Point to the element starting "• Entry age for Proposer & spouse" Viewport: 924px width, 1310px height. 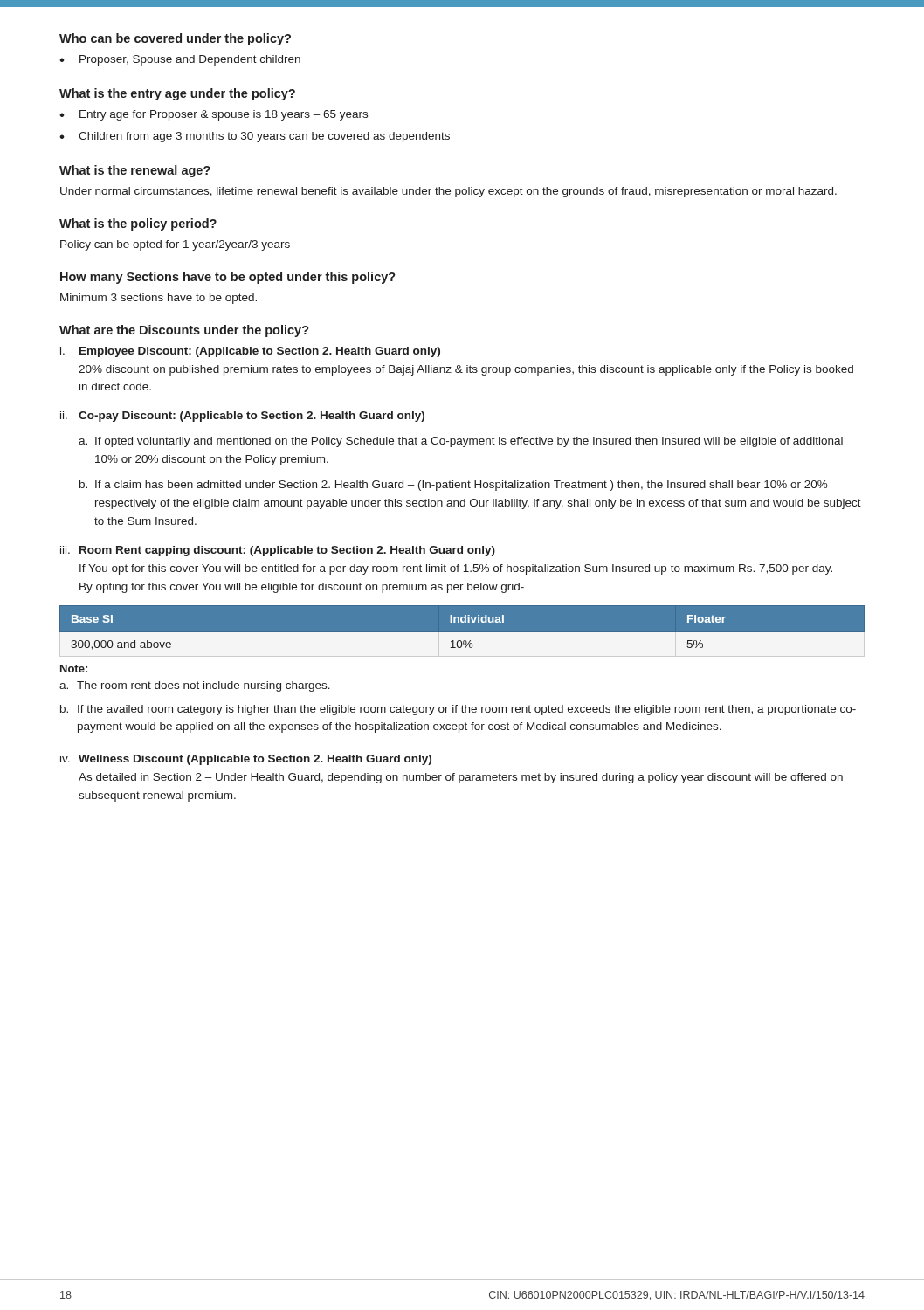[214, 116]
